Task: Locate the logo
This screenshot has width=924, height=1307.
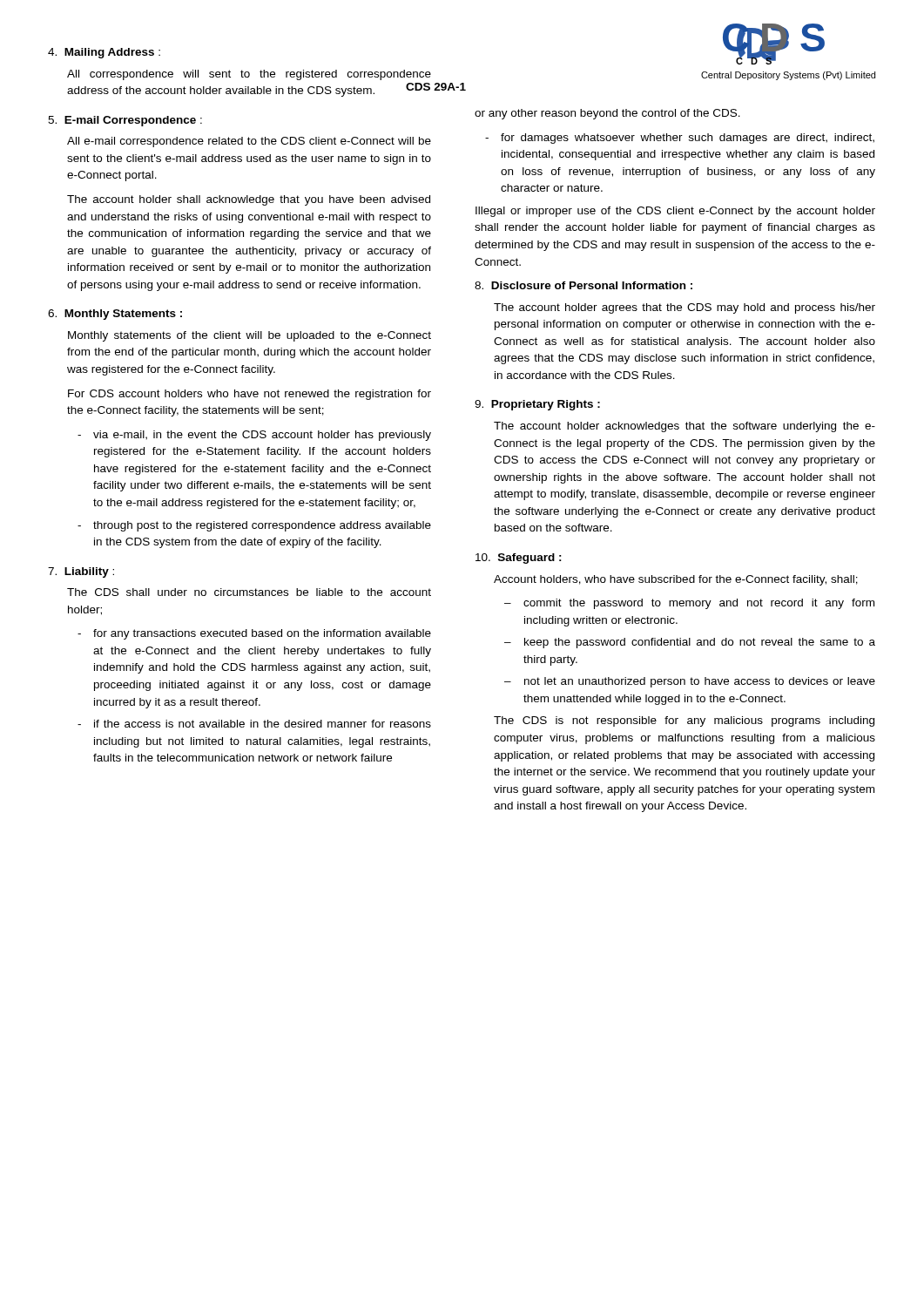Action: [789, 51]
